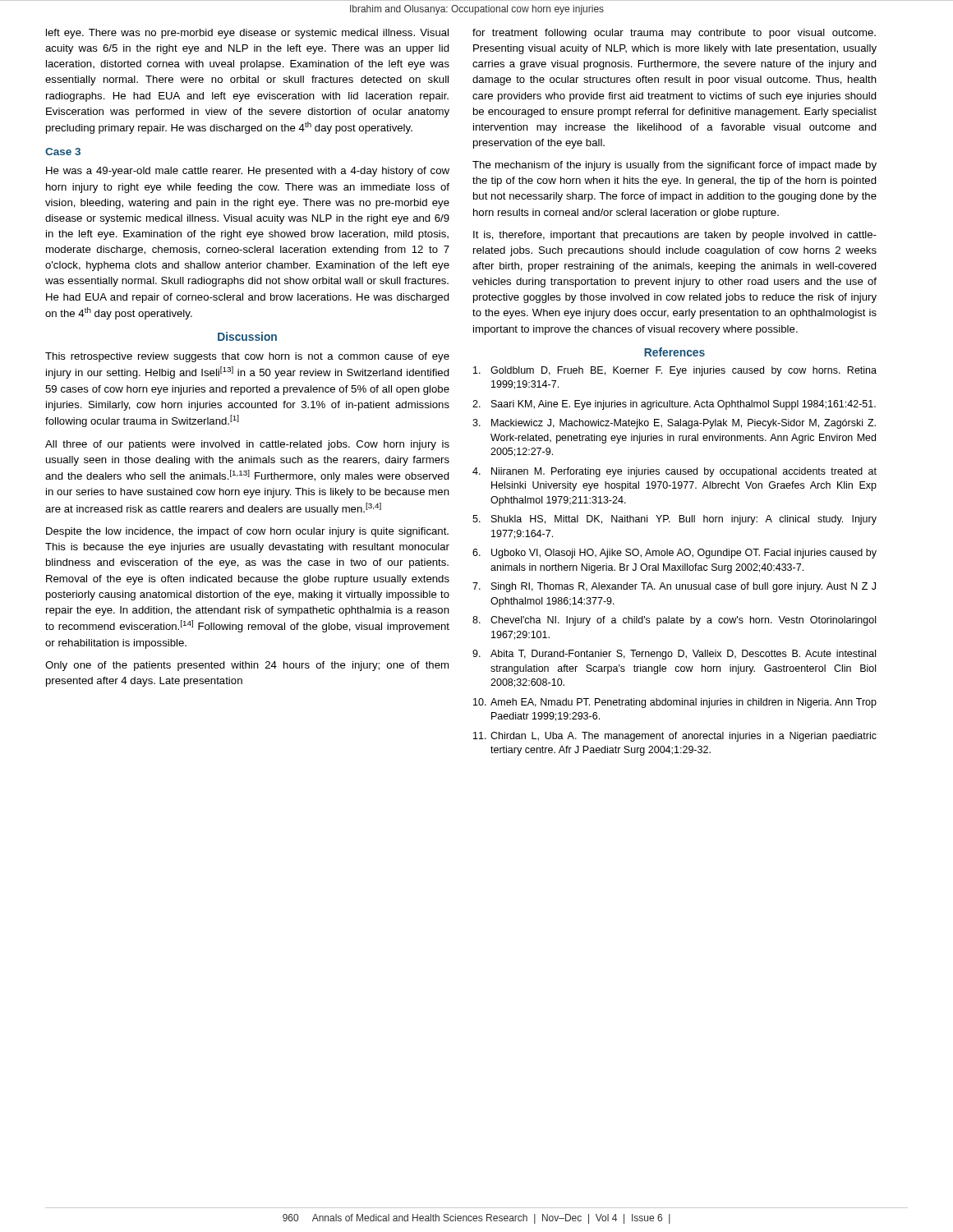
Task: Find the text block that reads "He was a 49-year-old male cattle"
Action: pos(247,242)
